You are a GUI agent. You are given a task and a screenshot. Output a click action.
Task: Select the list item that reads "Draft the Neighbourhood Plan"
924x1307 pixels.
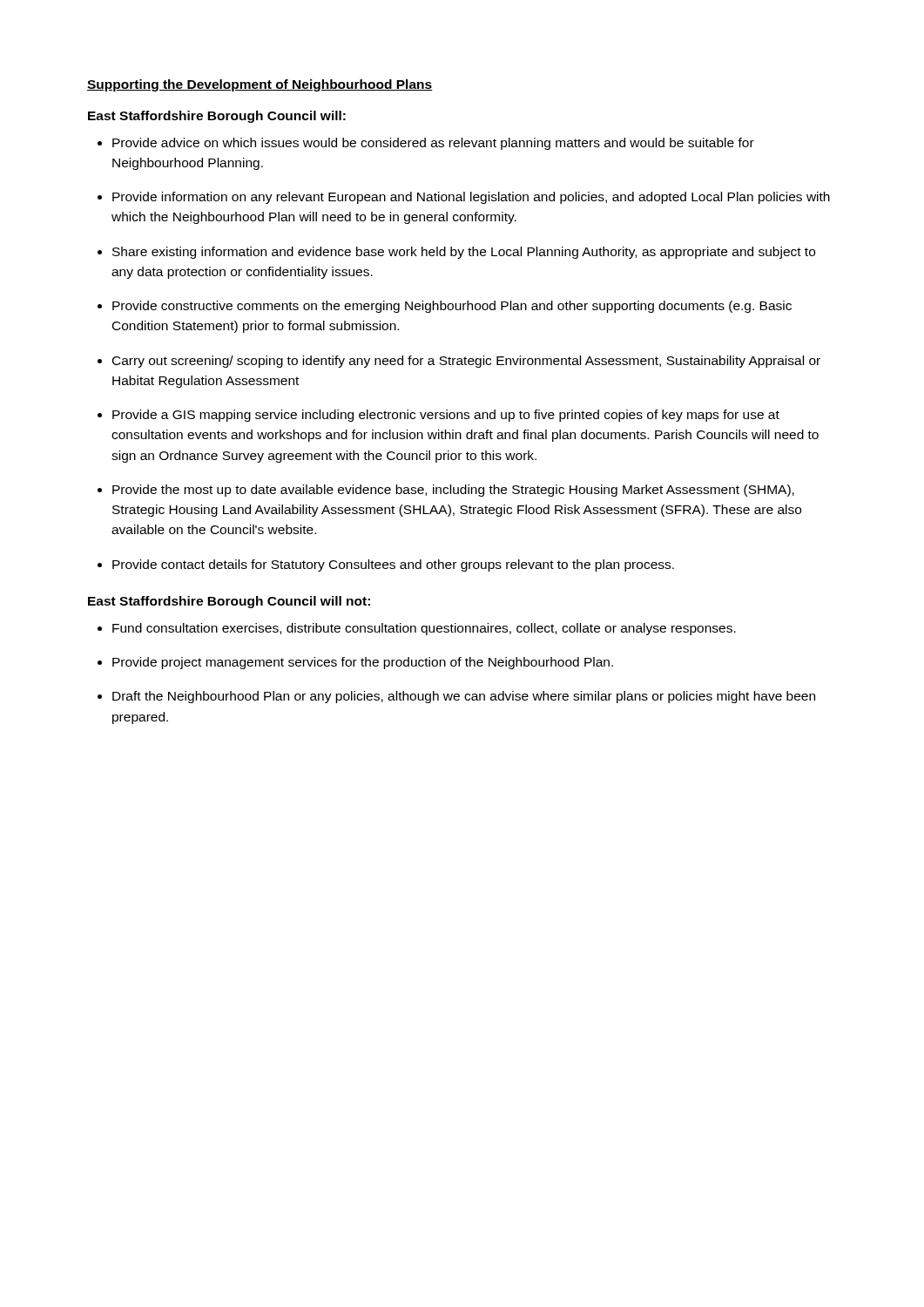(474, 706)
